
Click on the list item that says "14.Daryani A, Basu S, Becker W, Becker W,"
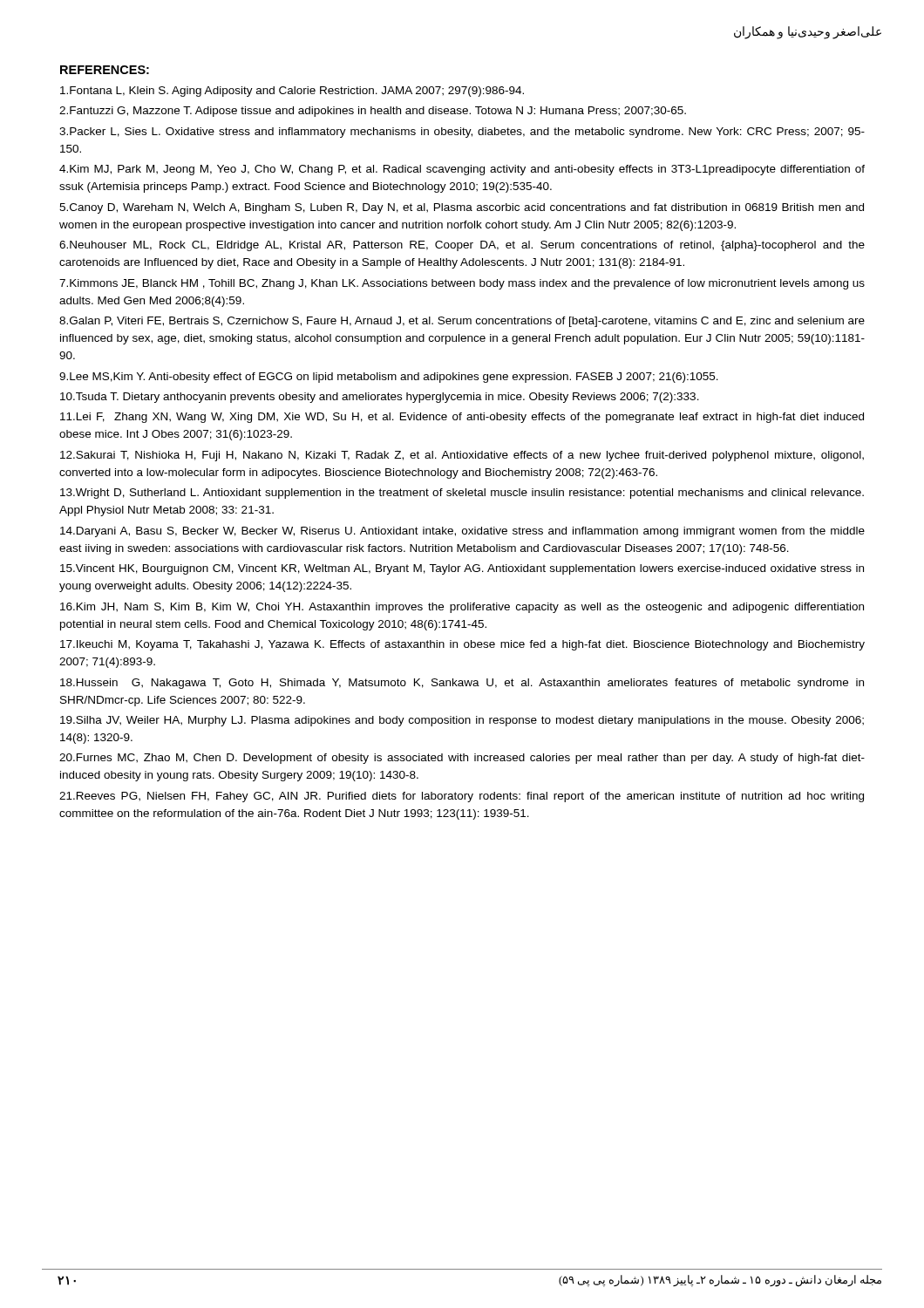coord(462,539)
